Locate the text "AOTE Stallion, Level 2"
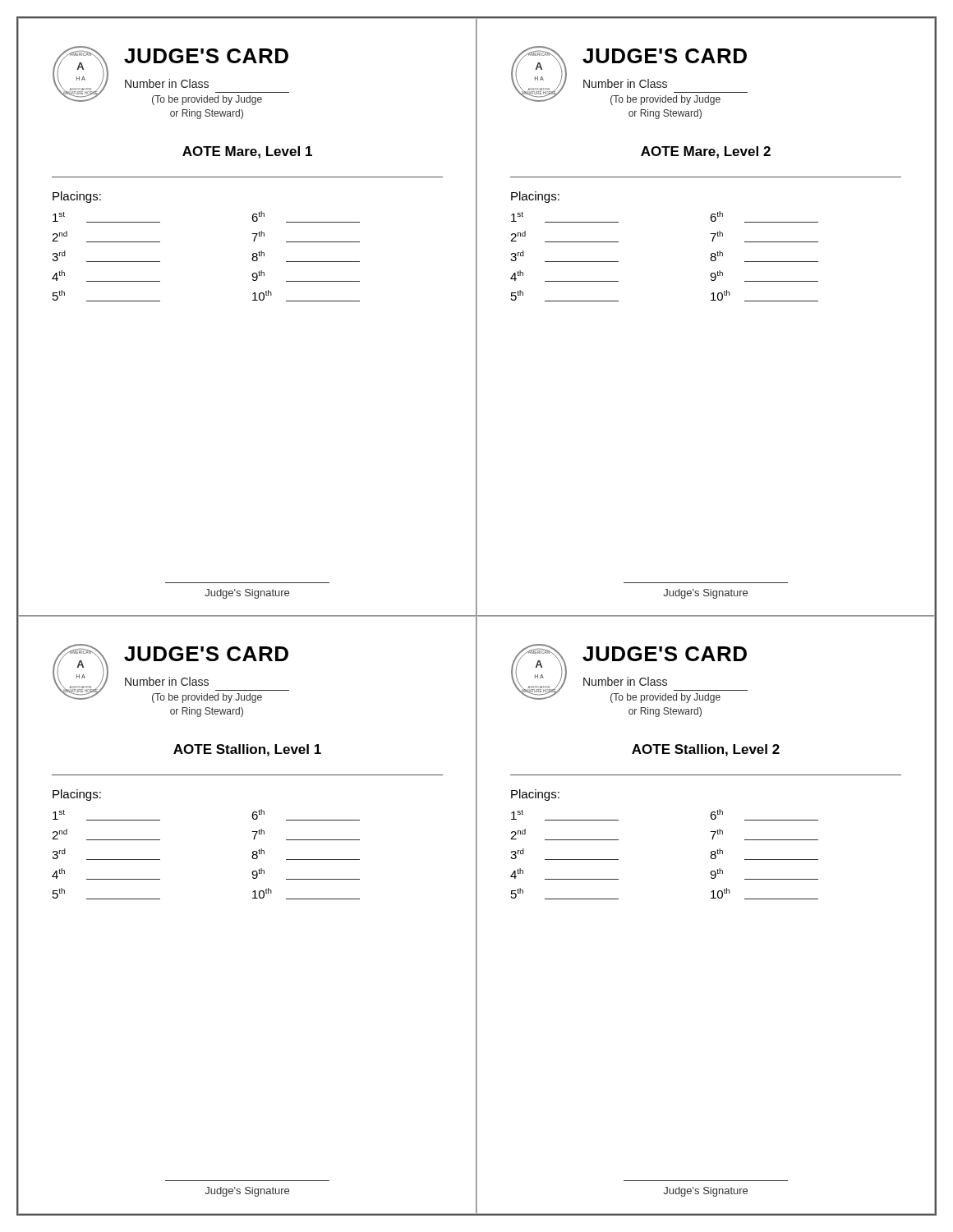The width and height of the screenshot is (953, 1232). [706, 750]
